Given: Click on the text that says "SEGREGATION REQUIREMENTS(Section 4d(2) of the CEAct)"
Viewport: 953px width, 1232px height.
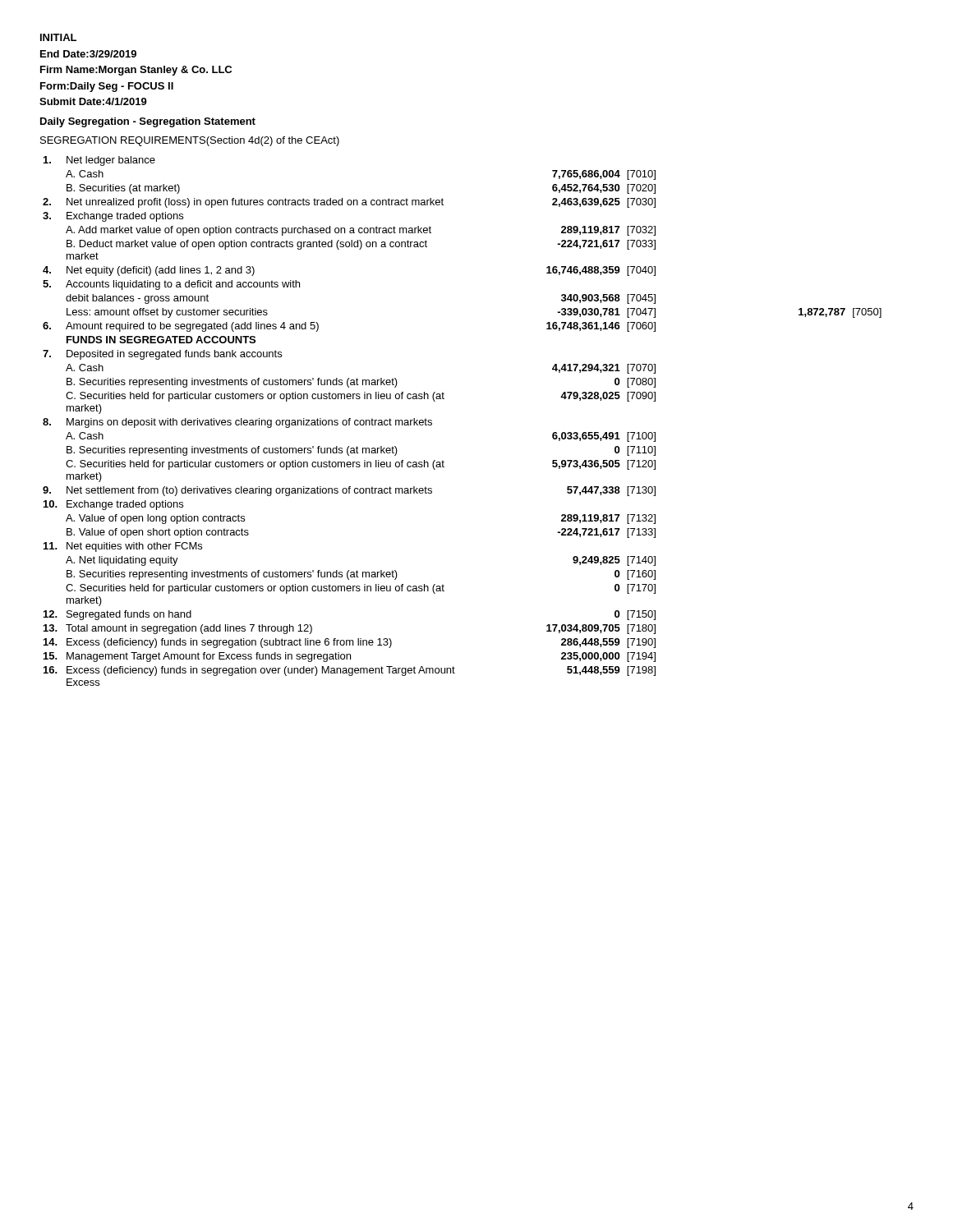Looking at the screenshot, I should click(190, 140).
